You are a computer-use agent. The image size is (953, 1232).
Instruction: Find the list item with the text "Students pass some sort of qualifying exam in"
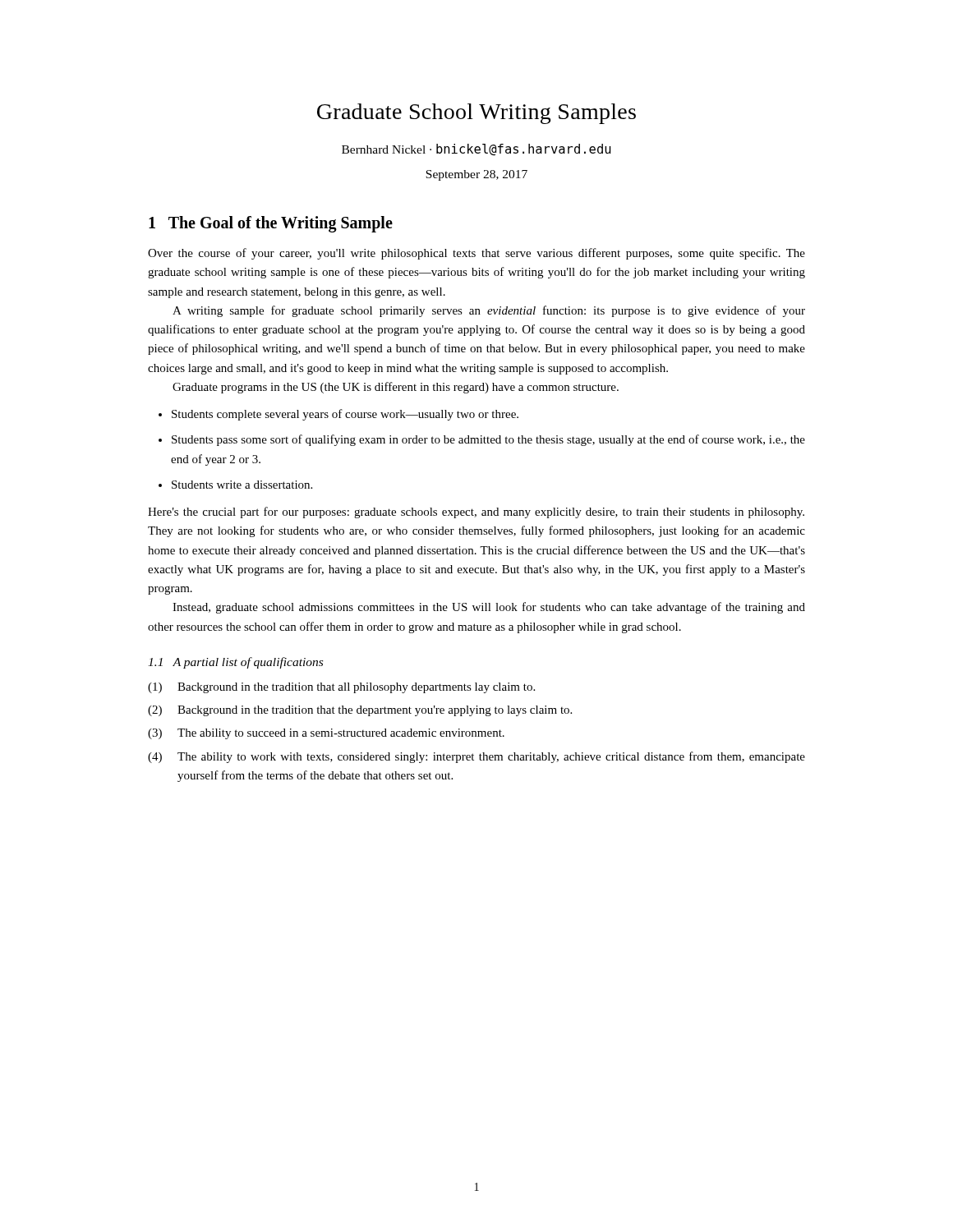[x=488, y=449]
